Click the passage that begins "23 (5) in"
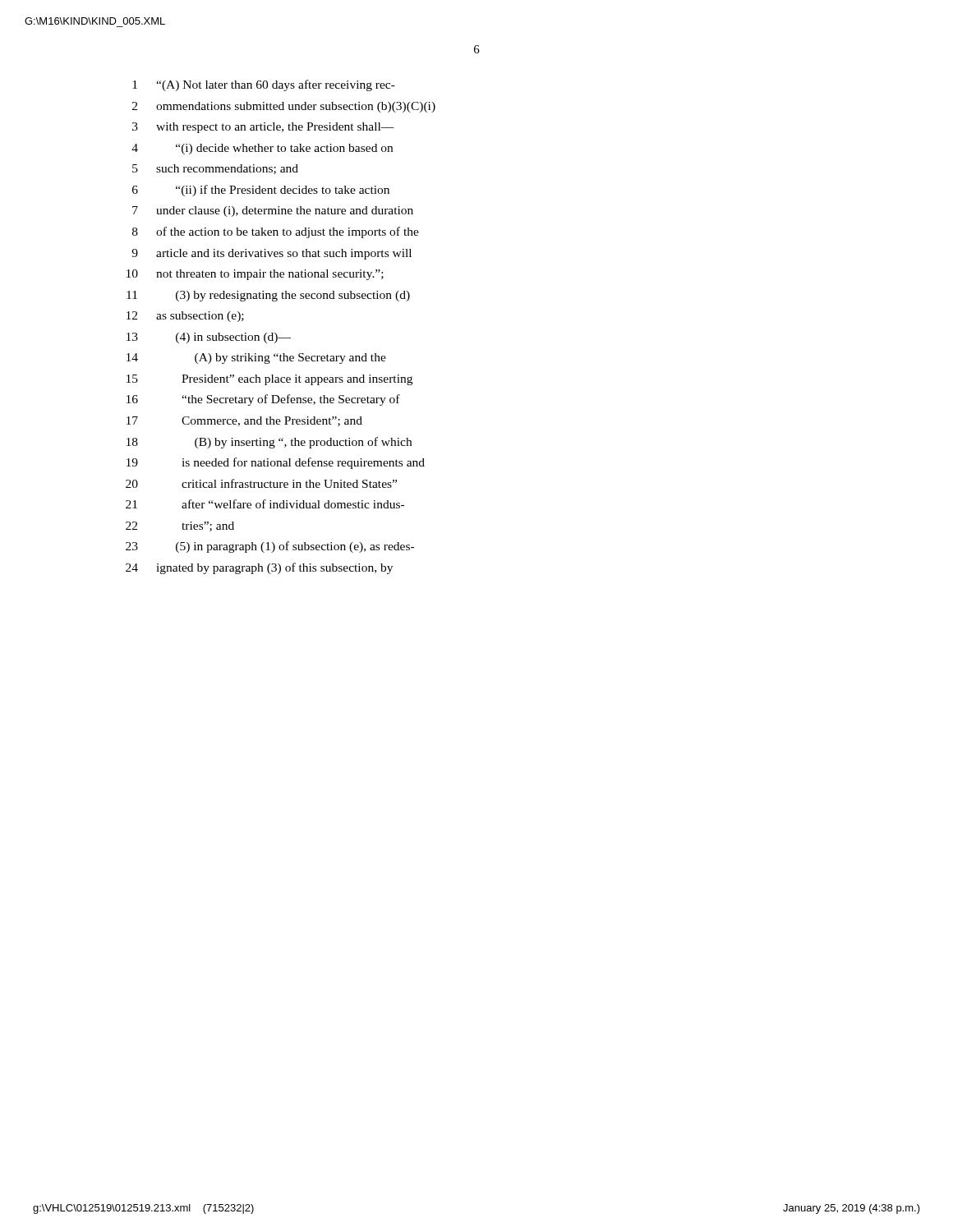Screen dimensions: 1232x953 point(270,547)
